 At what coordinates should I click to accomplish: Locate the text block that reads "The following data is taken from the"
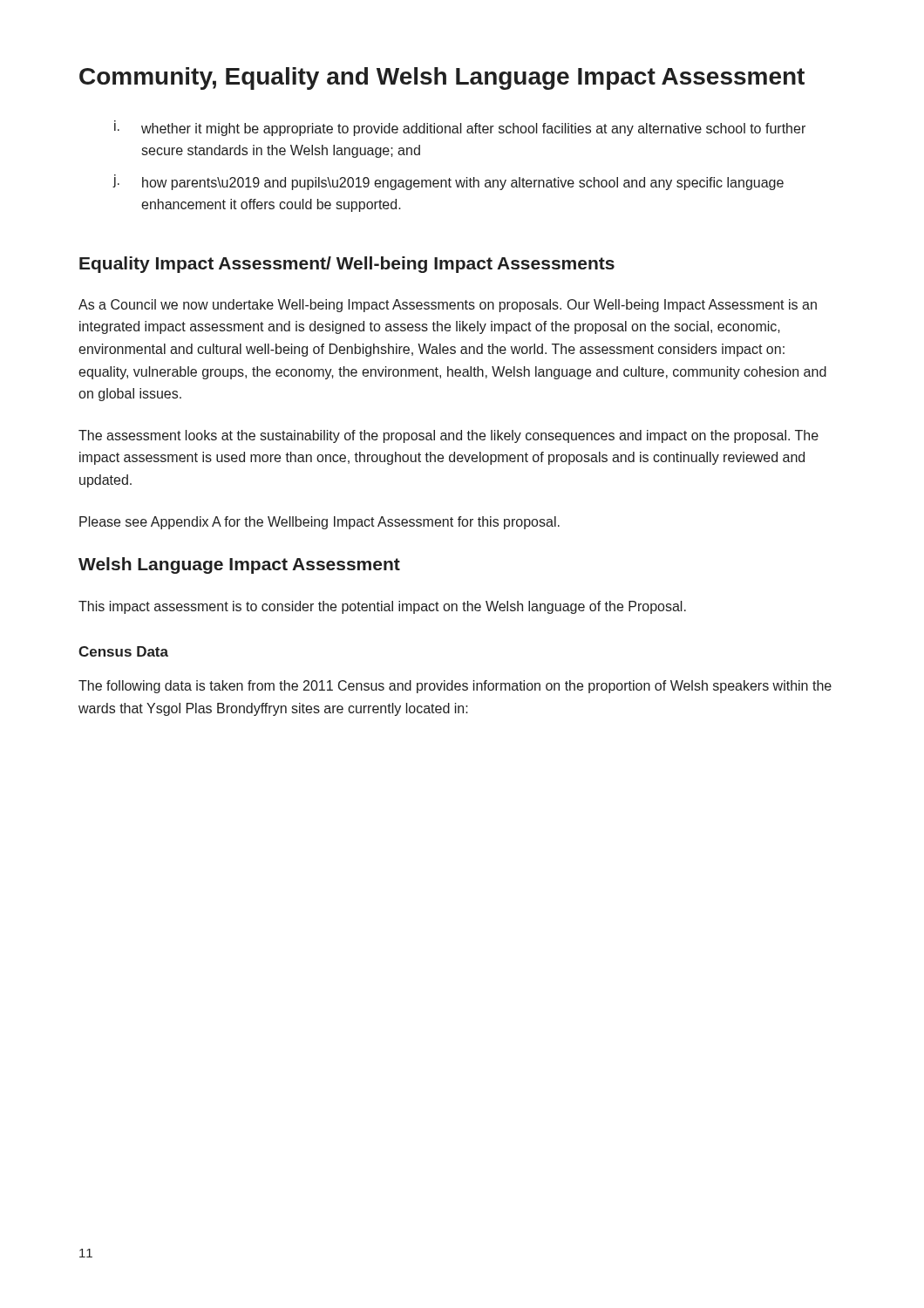[455, 697]
